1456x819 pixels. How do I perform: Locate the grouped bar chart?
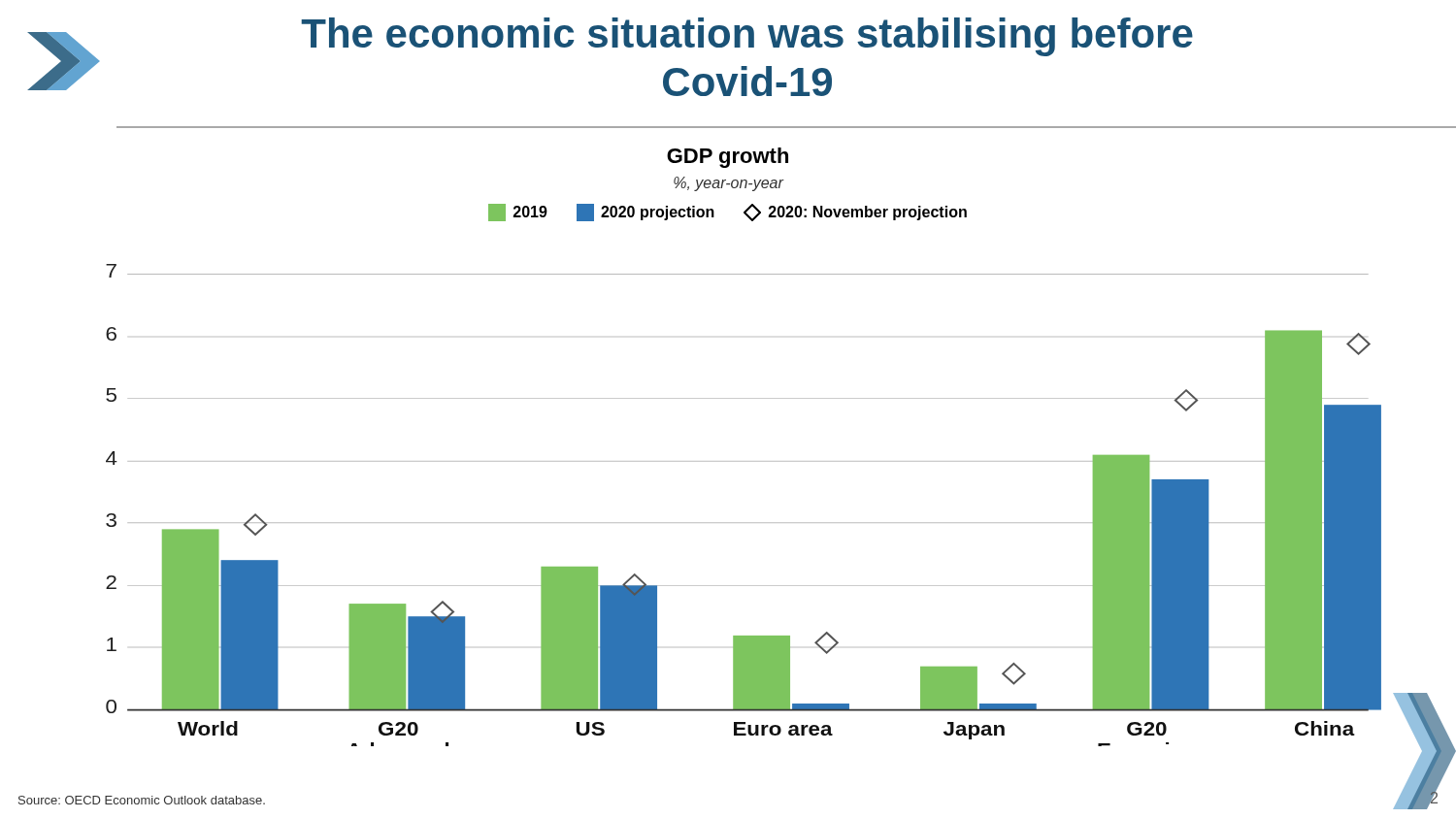pos(718,492)
